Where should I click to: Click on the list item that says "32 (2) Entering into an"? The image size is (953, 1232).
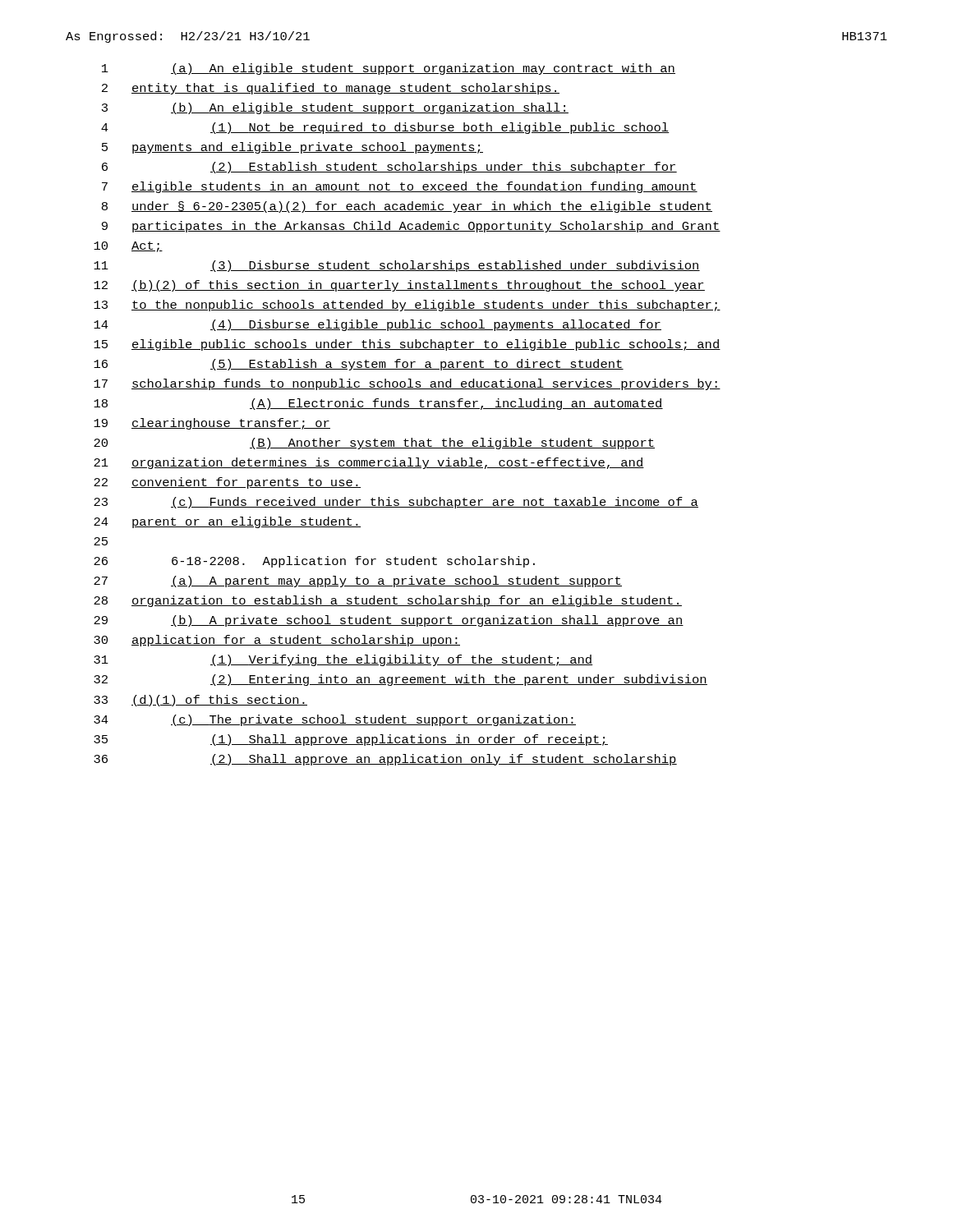476,680
